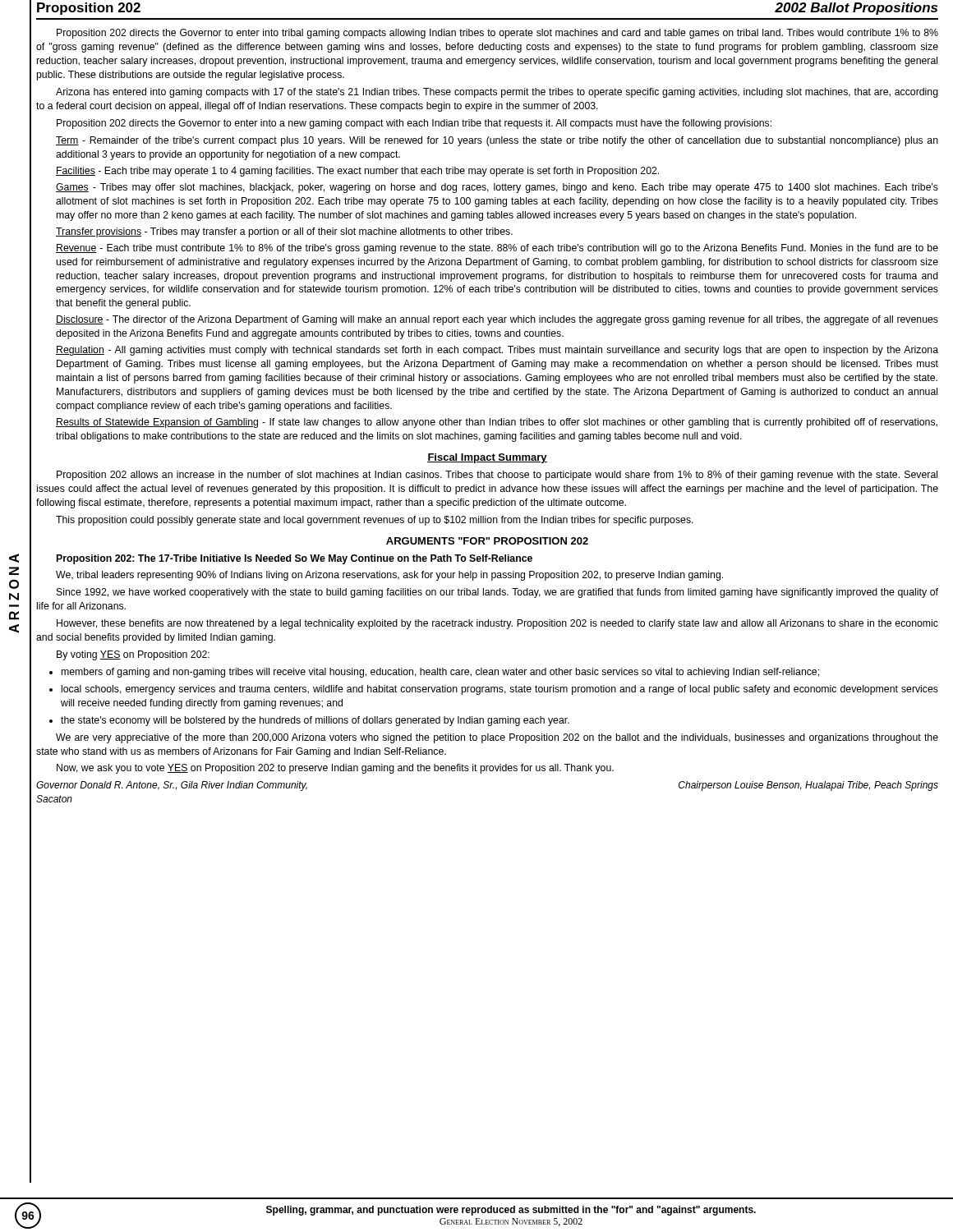The height and width of the screenshot is (1232, 953).
Task: Find the region starting "Governor Donald R. Antone, Sr.,"
Action: tap(169, 786)
